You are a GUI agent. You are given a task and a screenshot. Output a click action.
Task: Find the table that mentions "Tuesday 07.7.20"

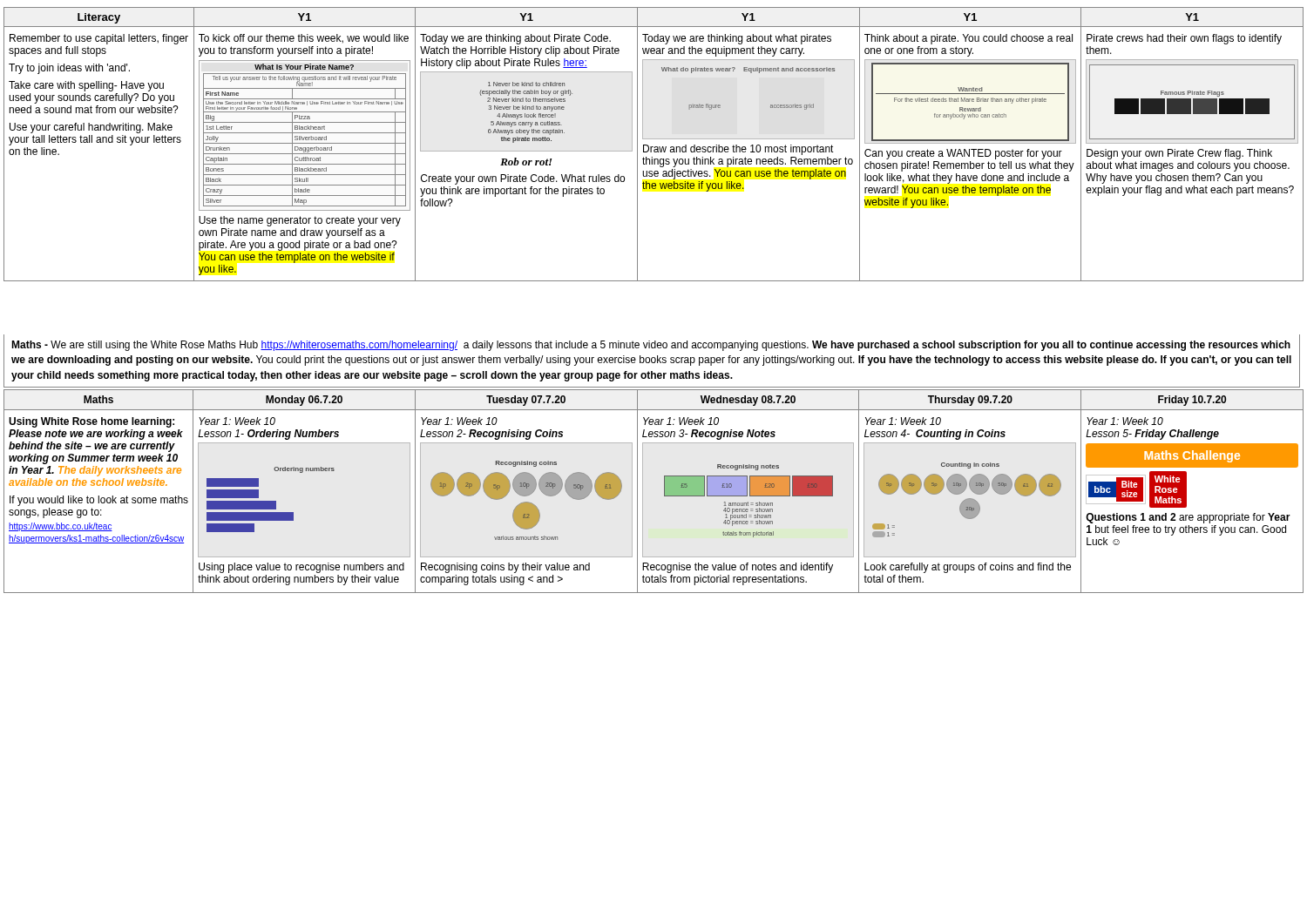pos(654,491)
